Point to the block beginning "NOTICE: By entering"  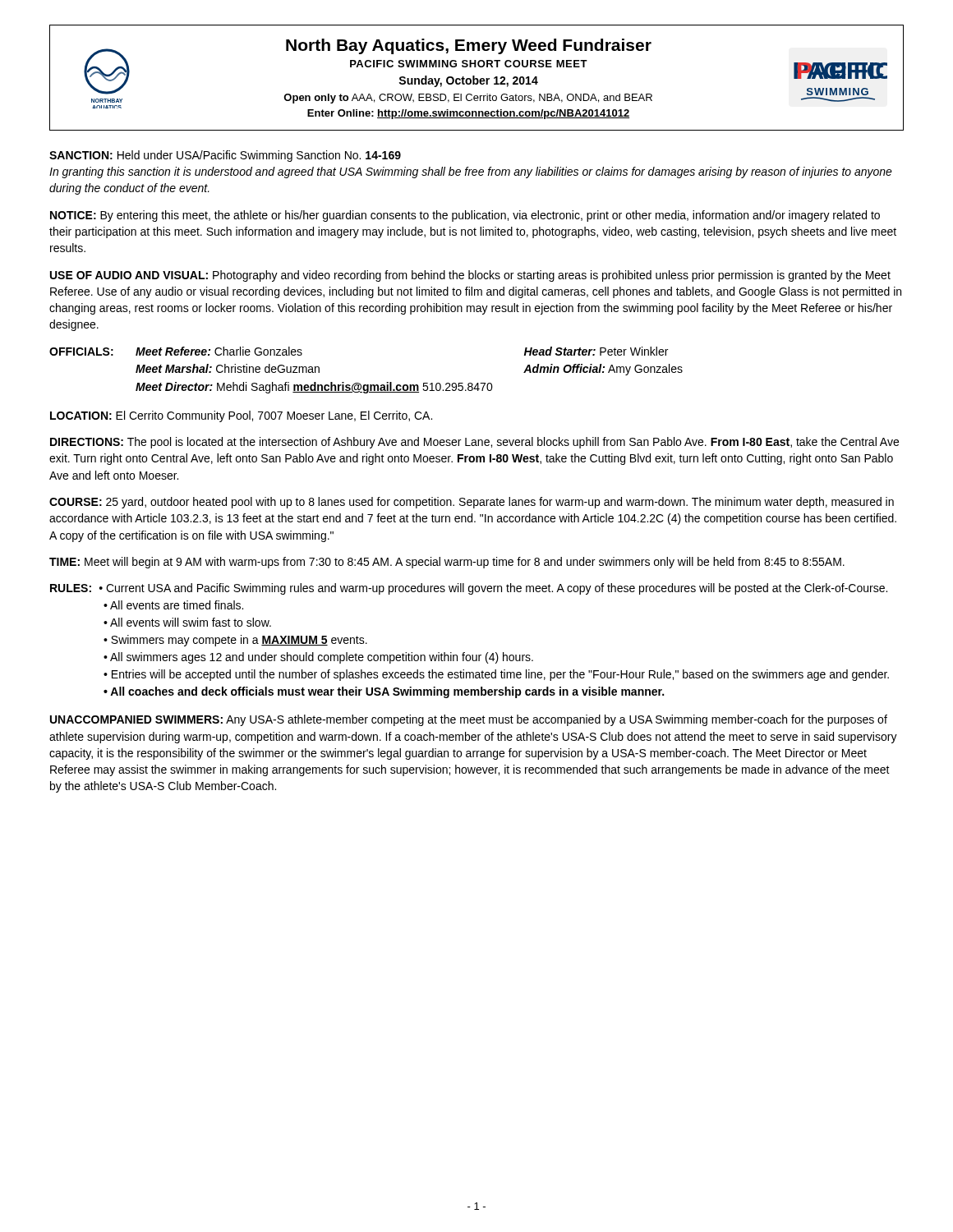tap(473, 232)
